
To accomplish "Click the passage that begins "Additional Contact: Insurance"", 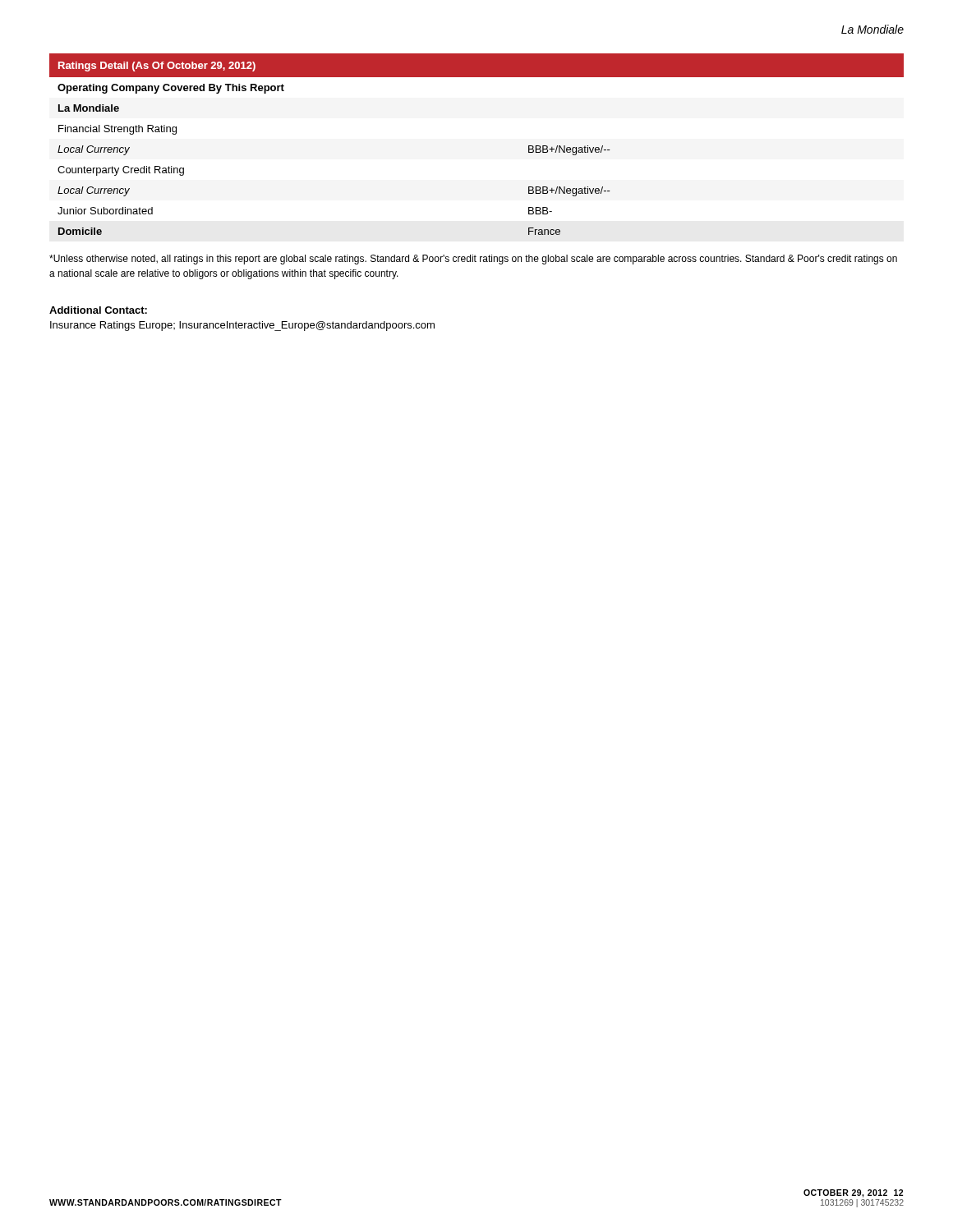I will [98, 310].
